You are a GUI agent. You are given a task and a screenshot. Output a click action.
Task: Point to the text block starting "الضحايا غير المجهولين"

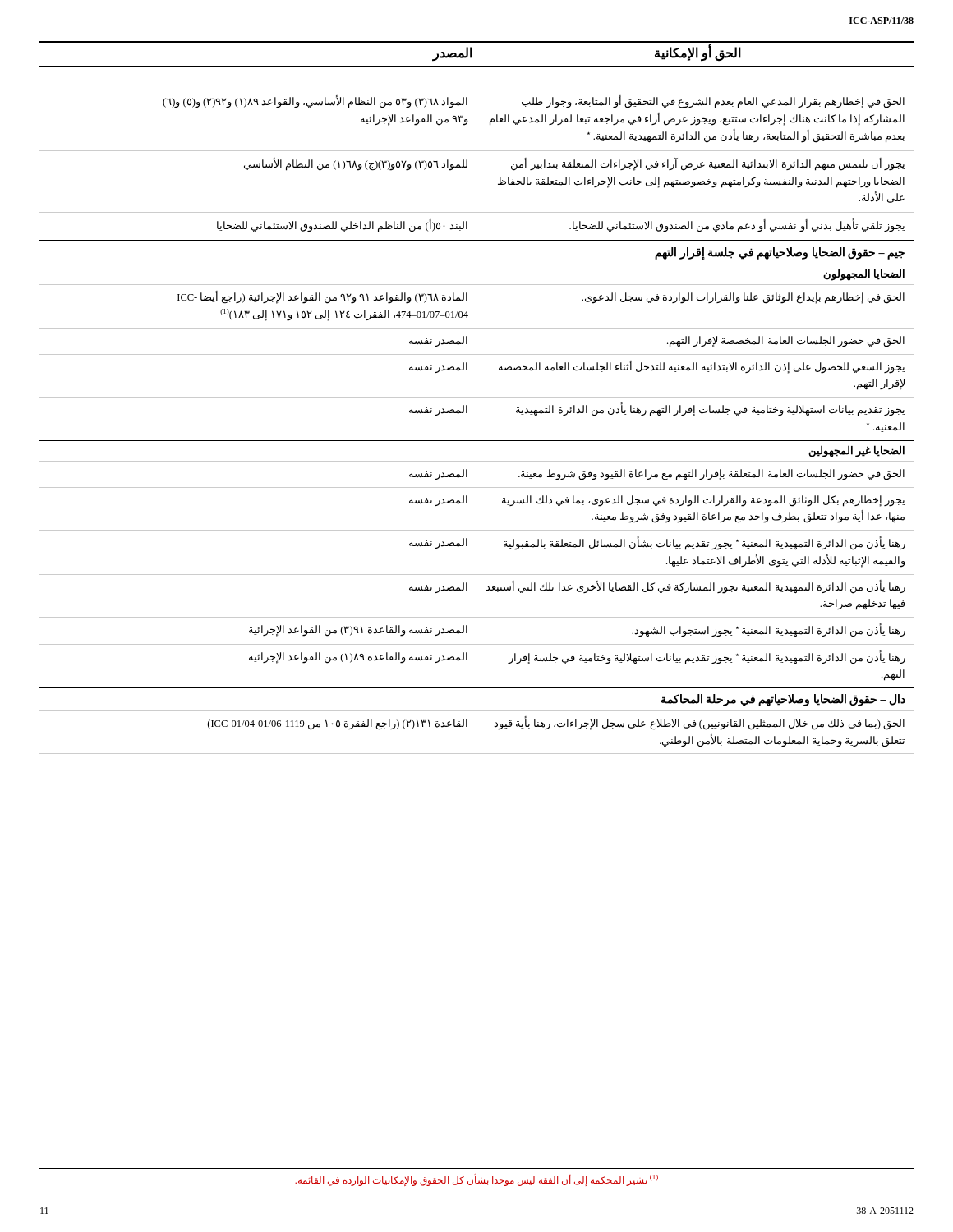(x=857, y=451)
